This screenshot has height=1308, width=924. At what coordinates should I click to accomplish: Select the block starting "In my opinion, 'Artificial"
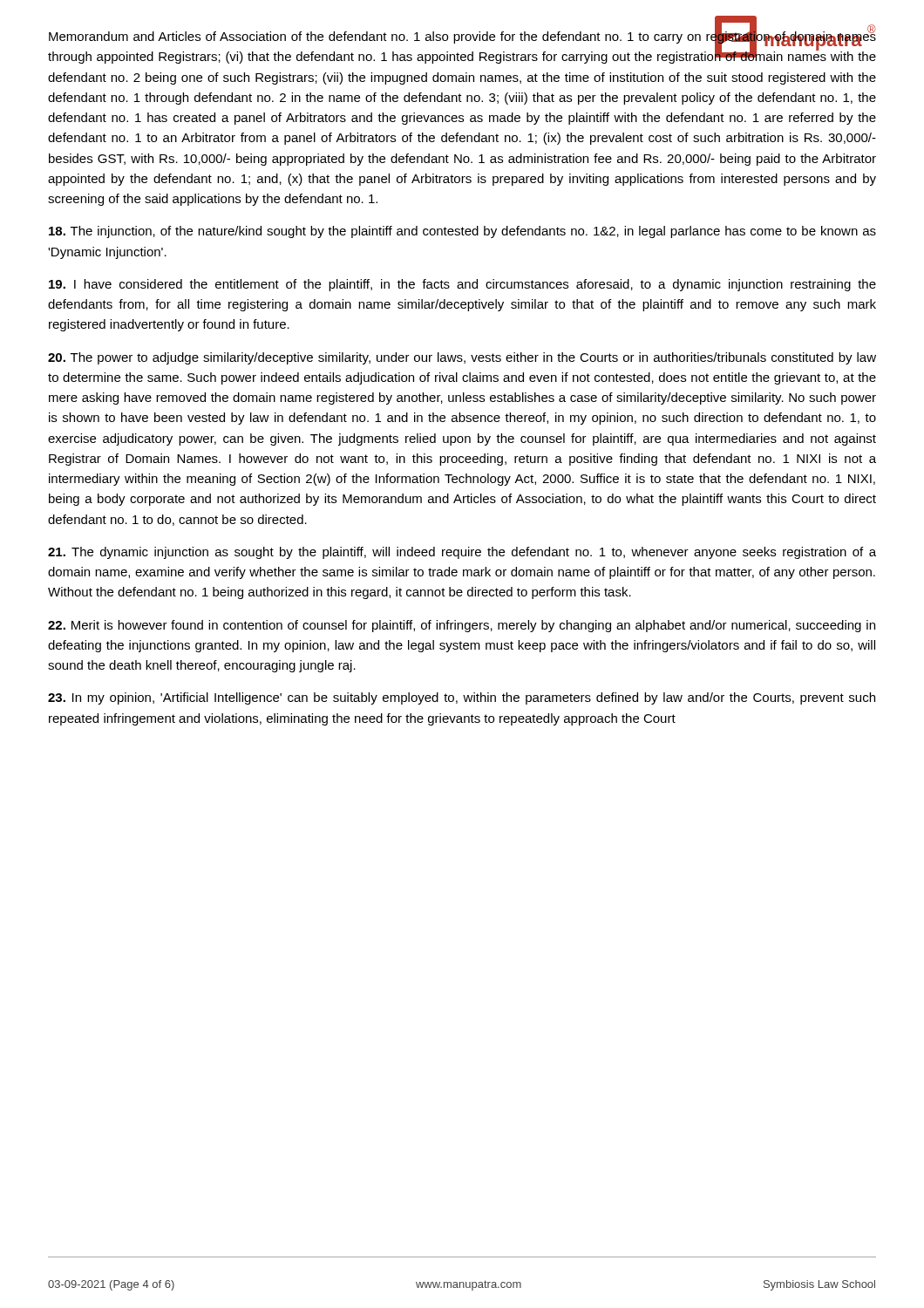(462, 707)
